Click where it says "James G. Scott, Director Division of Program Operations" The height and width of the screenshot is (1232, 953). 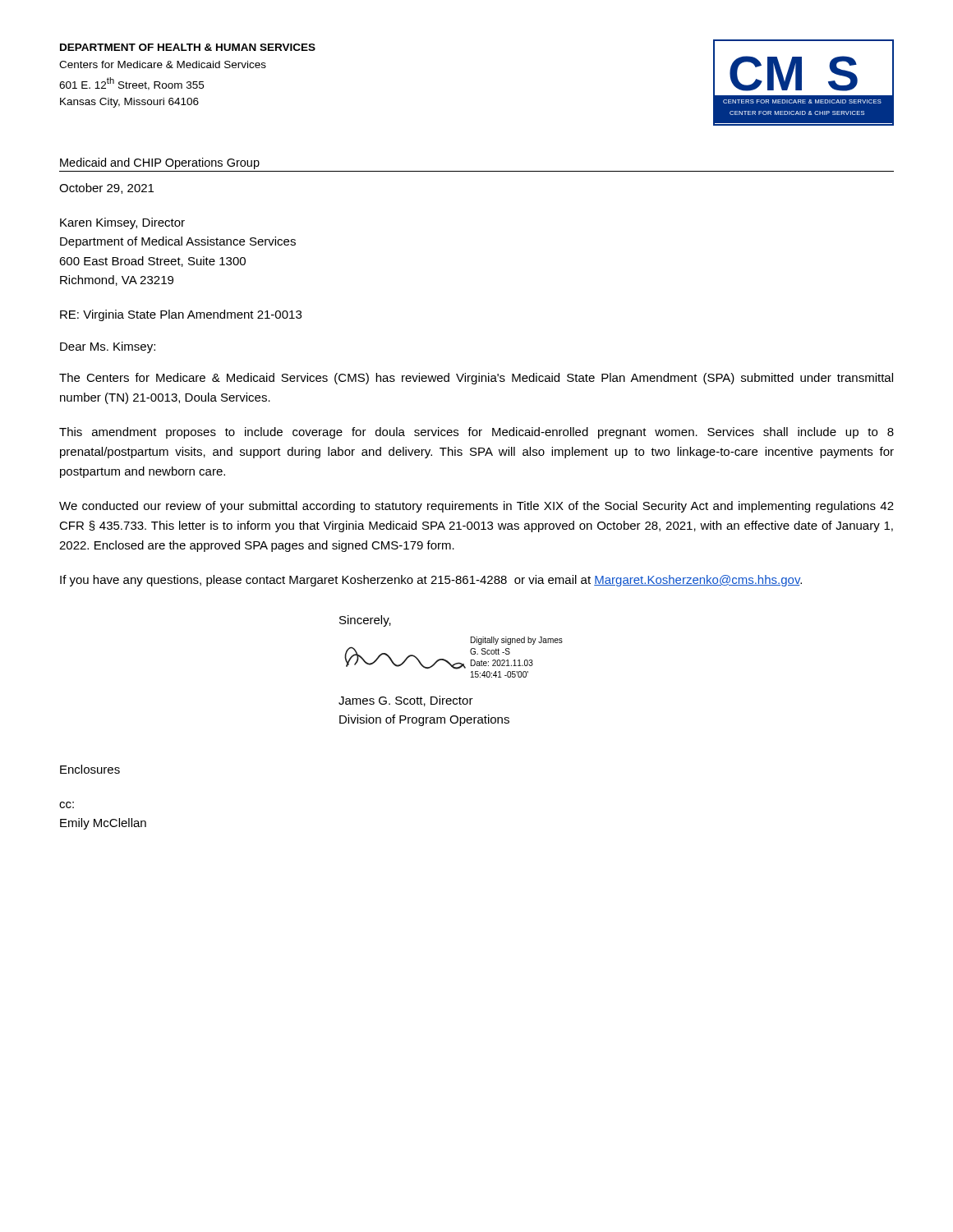(x=424, y=710)
